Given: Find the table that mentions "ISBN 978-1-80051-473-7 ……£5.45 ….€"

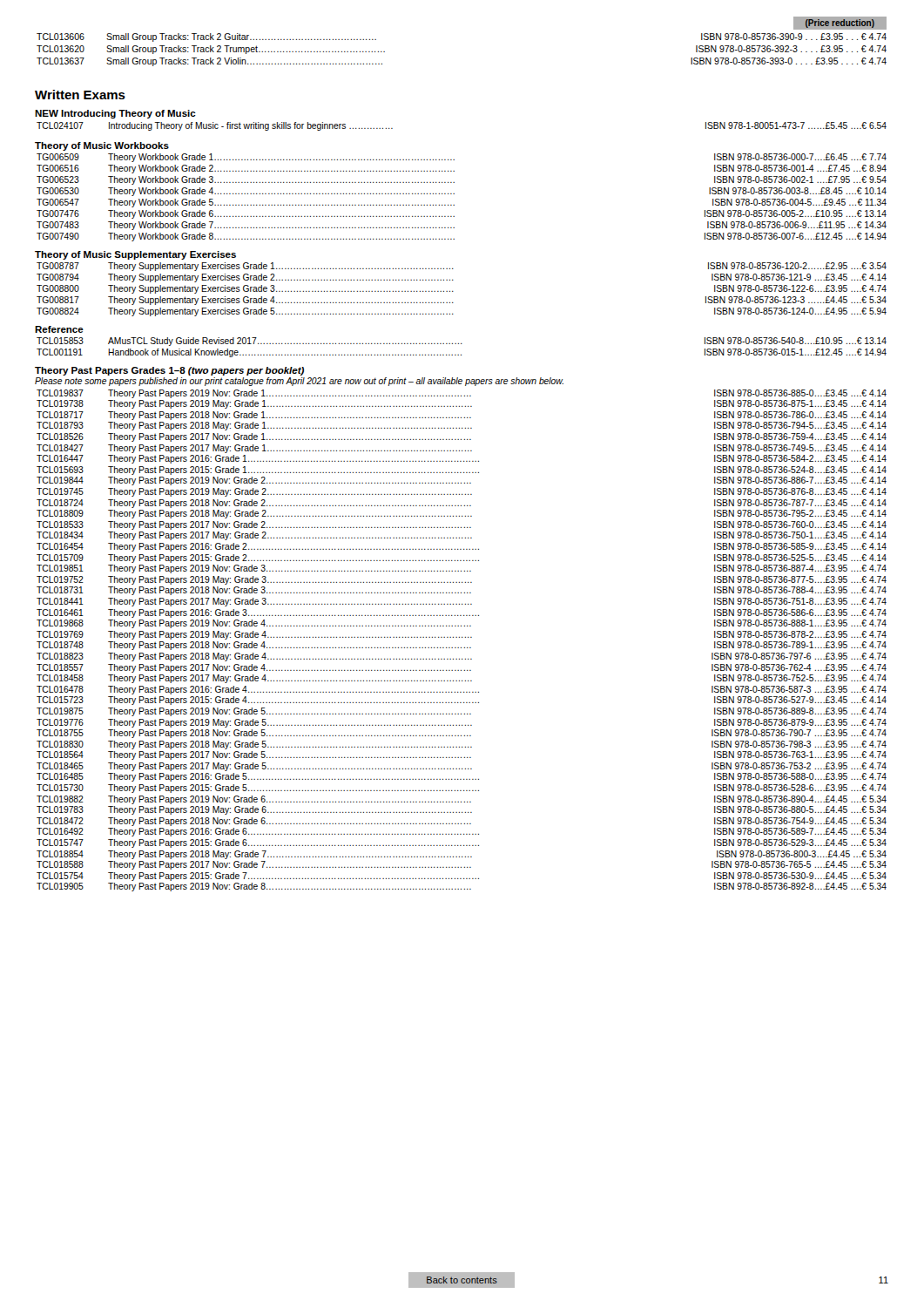Looking at the screenshot, I should 462,126.
